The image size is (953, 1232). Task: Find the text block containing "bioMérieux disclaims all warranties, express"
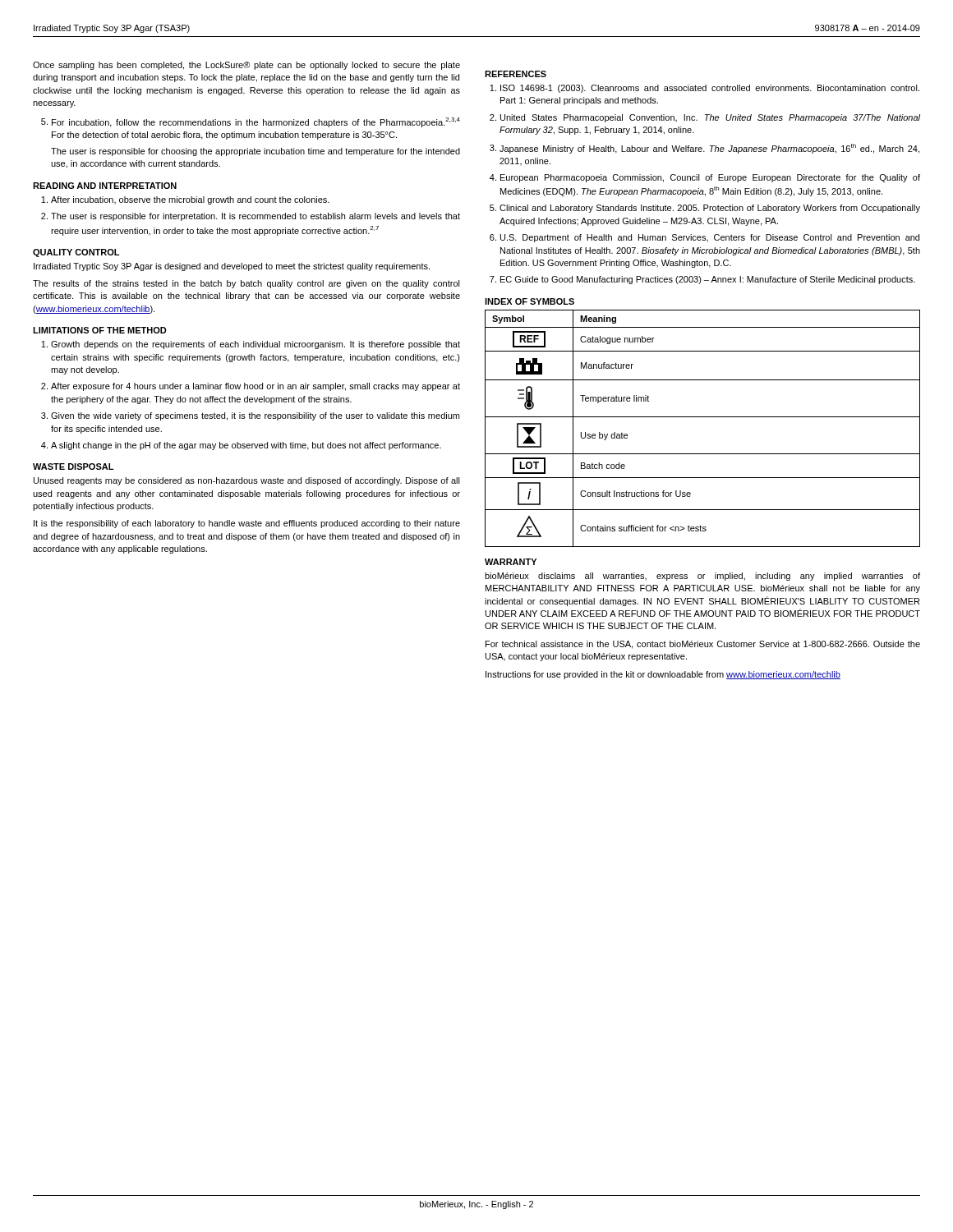pyautogui.click(x=702, y=625)
